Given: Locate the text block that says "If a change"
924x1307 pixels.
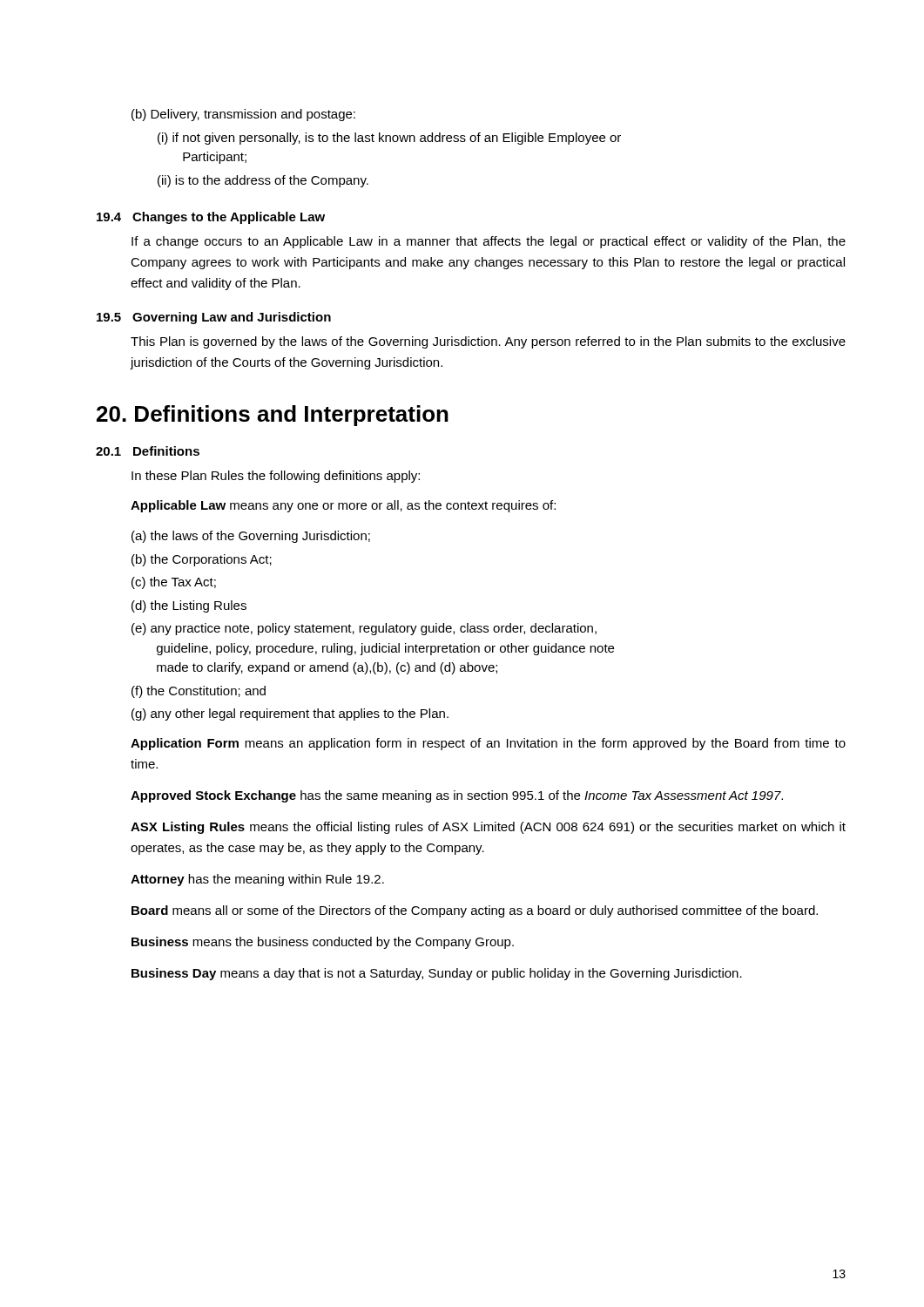Looking at the screenshot, I should pyautogui.click(x=488, y=262).
